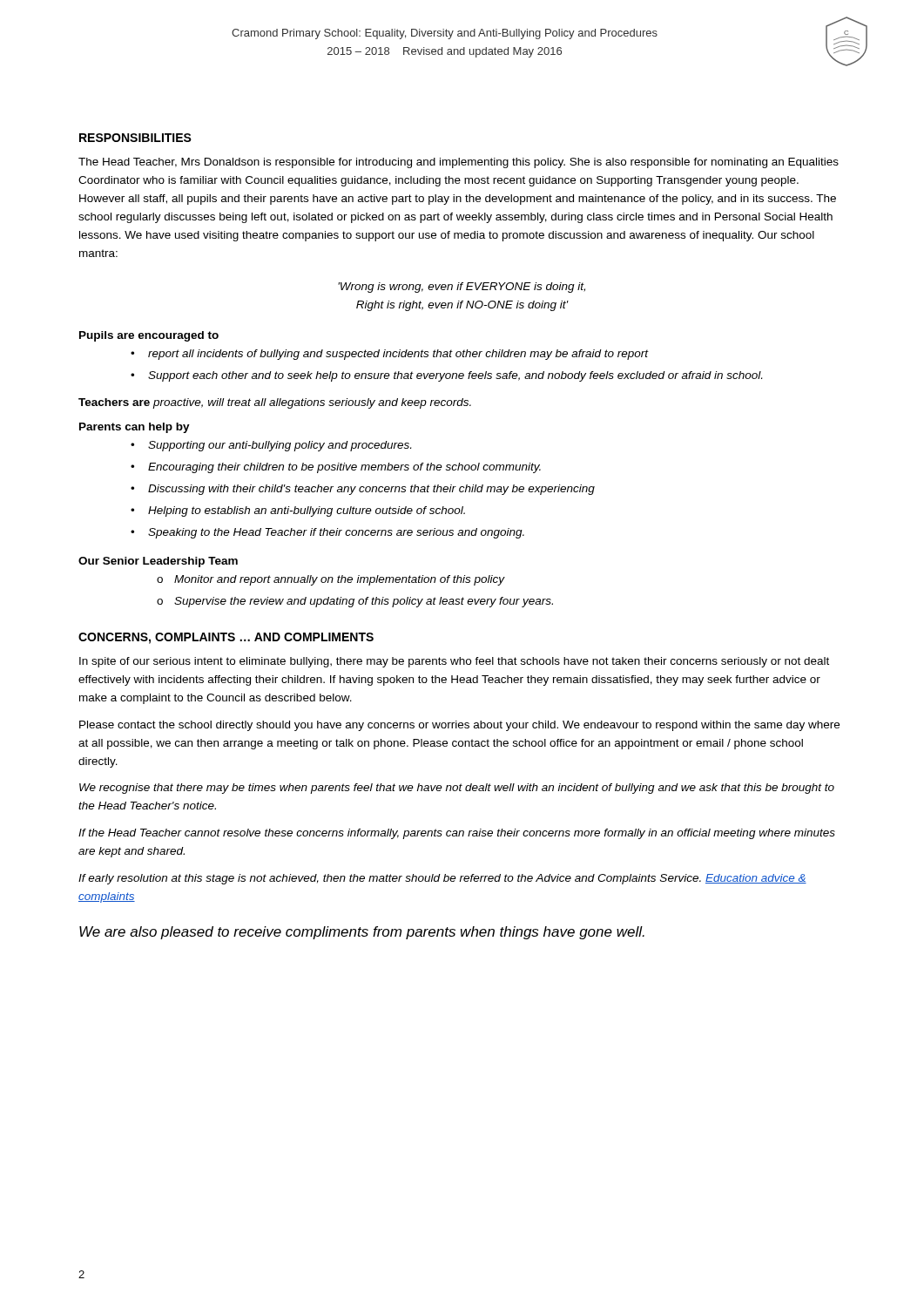Locate the block of text that opens with "Helping to establish an anti-bullying culture outside"
Image resolution: width=924 pixels, height=1307 pixels.
307,510
